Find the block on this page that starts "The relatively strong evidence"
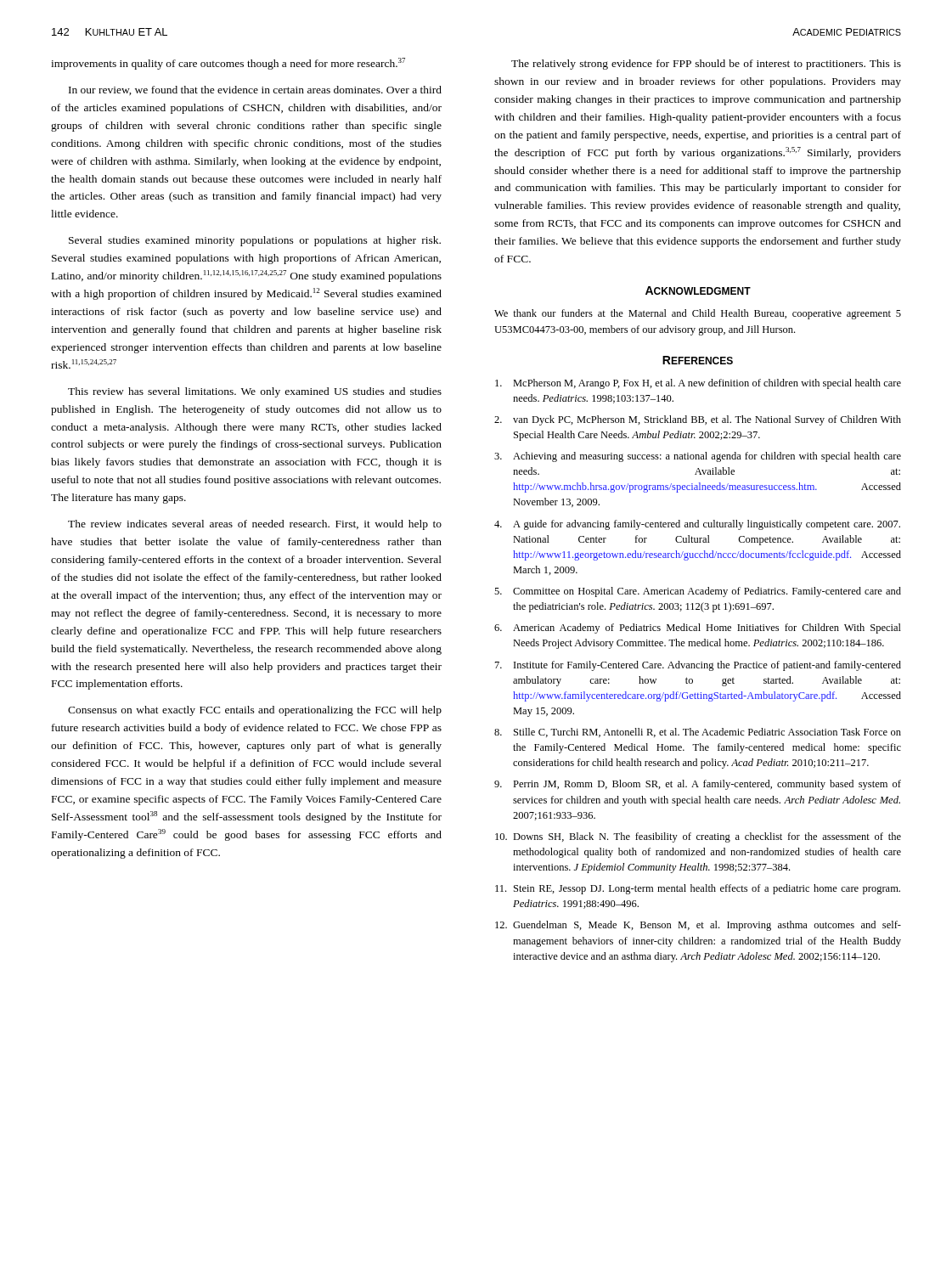 (x=698, y=162)
